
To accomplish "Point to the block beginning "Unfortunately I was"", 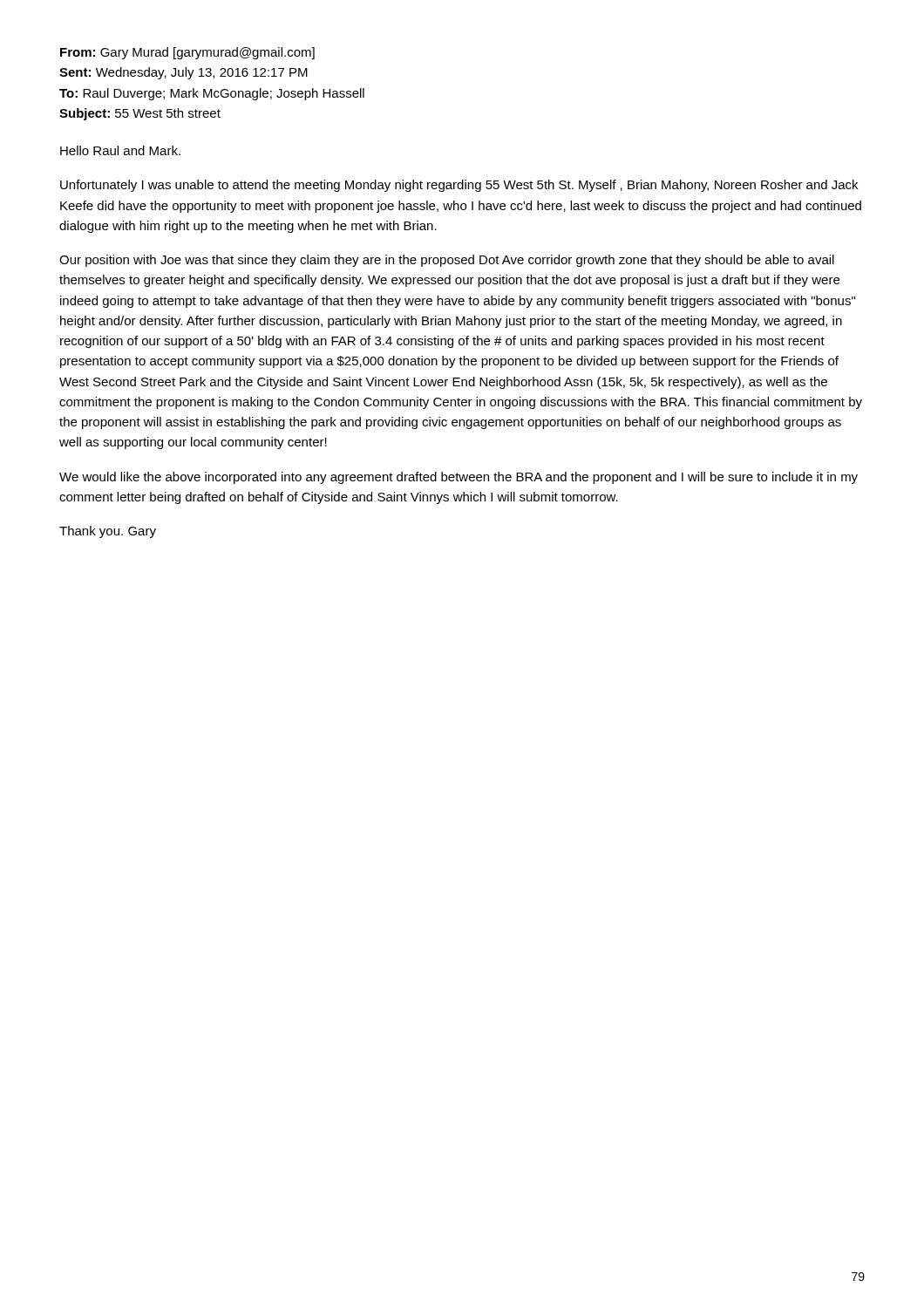I will click(461, 205).
